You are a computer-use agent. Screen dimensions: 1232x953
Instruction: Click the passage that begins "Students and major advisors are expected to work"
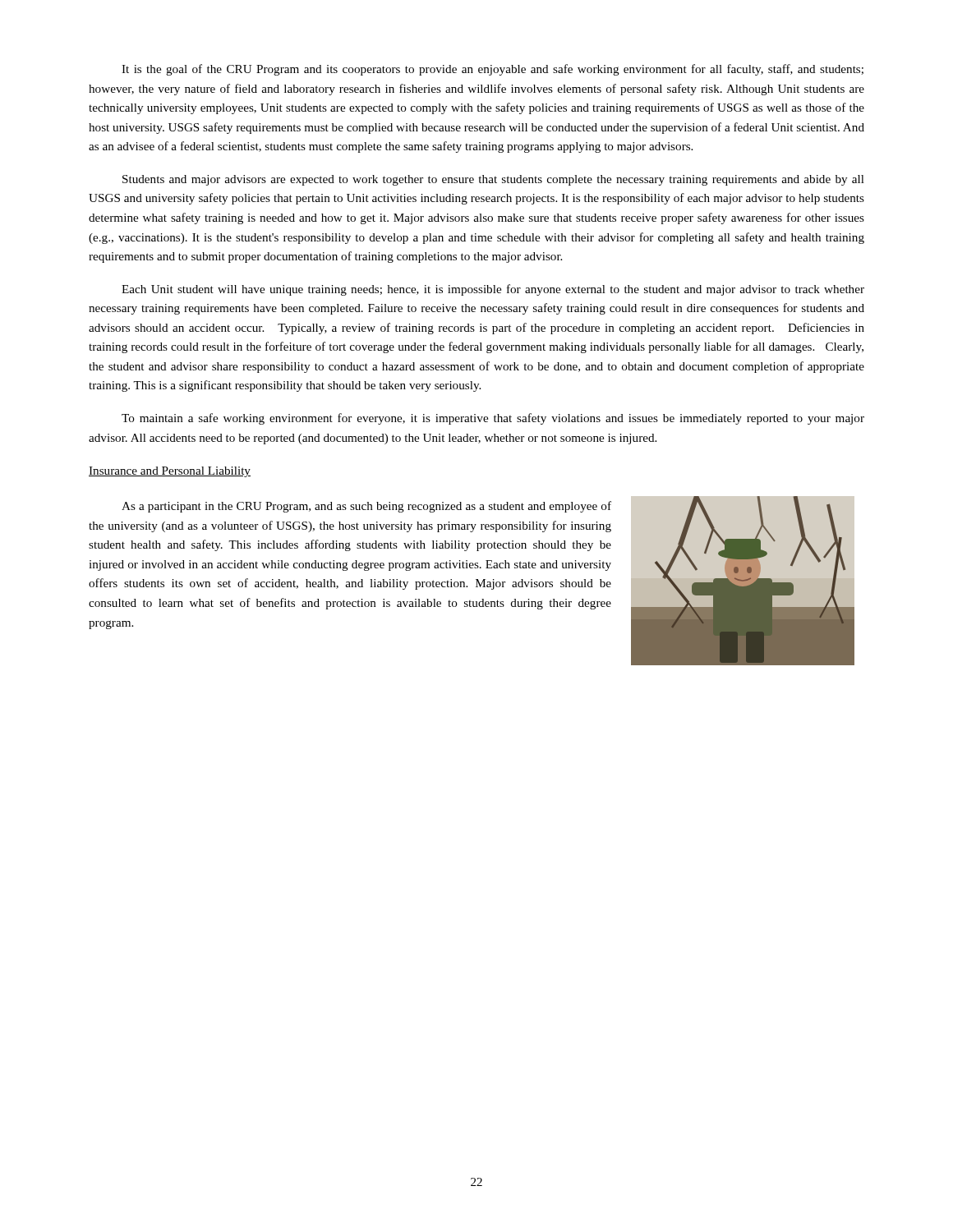[476, 217]
